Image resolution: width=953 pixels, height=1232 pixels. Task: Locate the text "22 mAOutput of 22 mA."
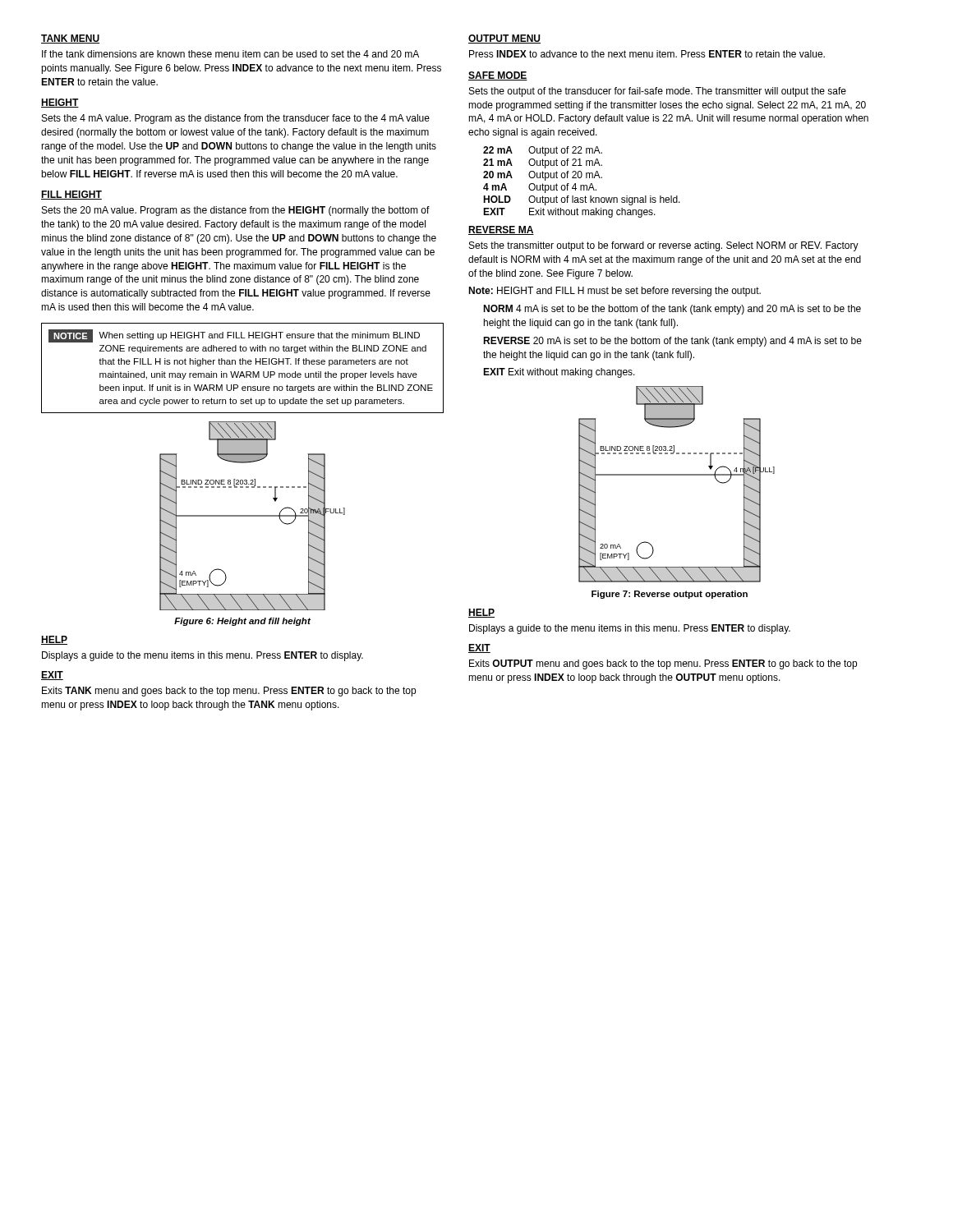point(543,150)
